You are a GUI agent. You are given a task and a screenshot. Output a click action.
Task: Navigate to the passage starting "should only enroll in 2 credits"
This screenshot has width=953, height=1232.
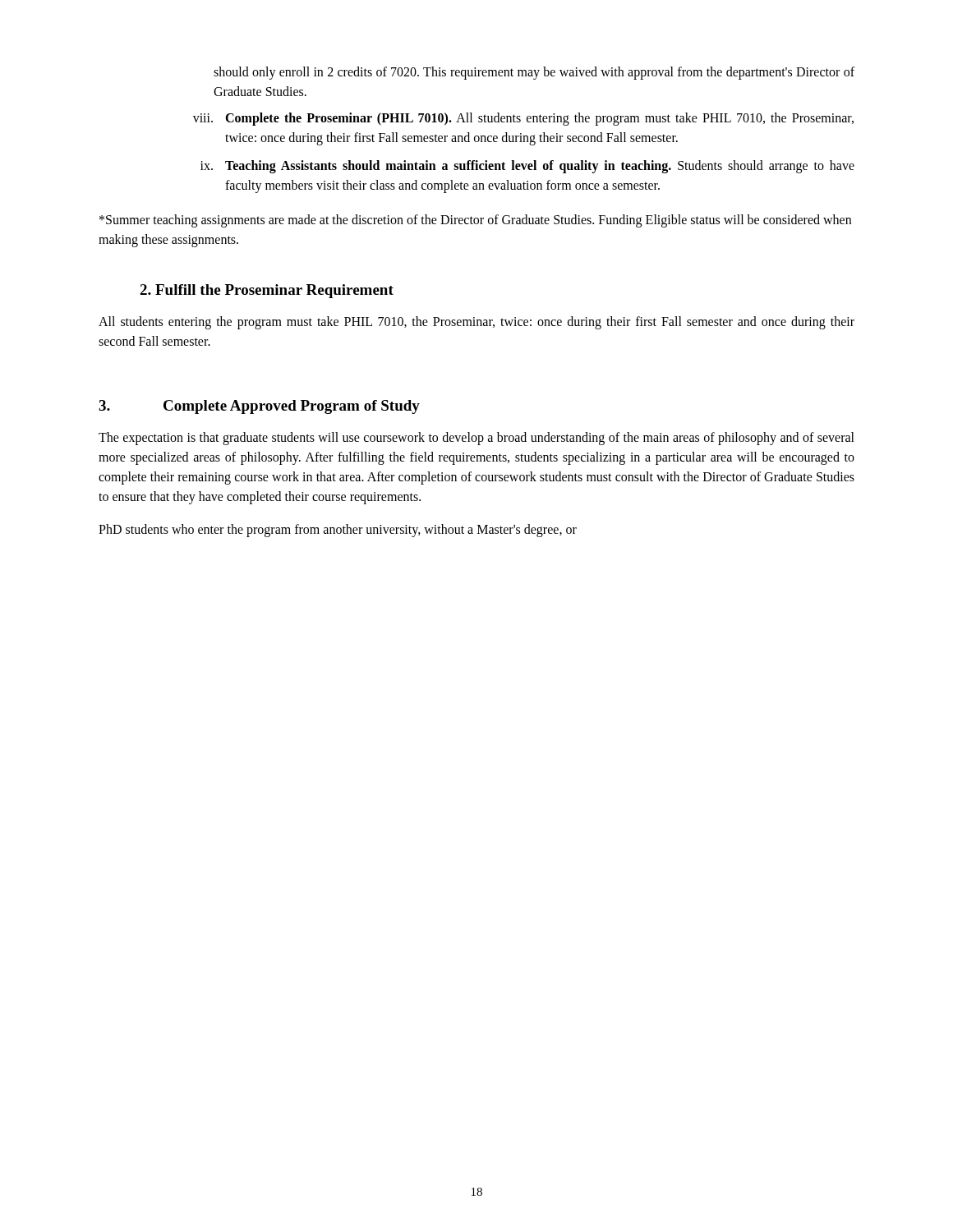point(534,82)
